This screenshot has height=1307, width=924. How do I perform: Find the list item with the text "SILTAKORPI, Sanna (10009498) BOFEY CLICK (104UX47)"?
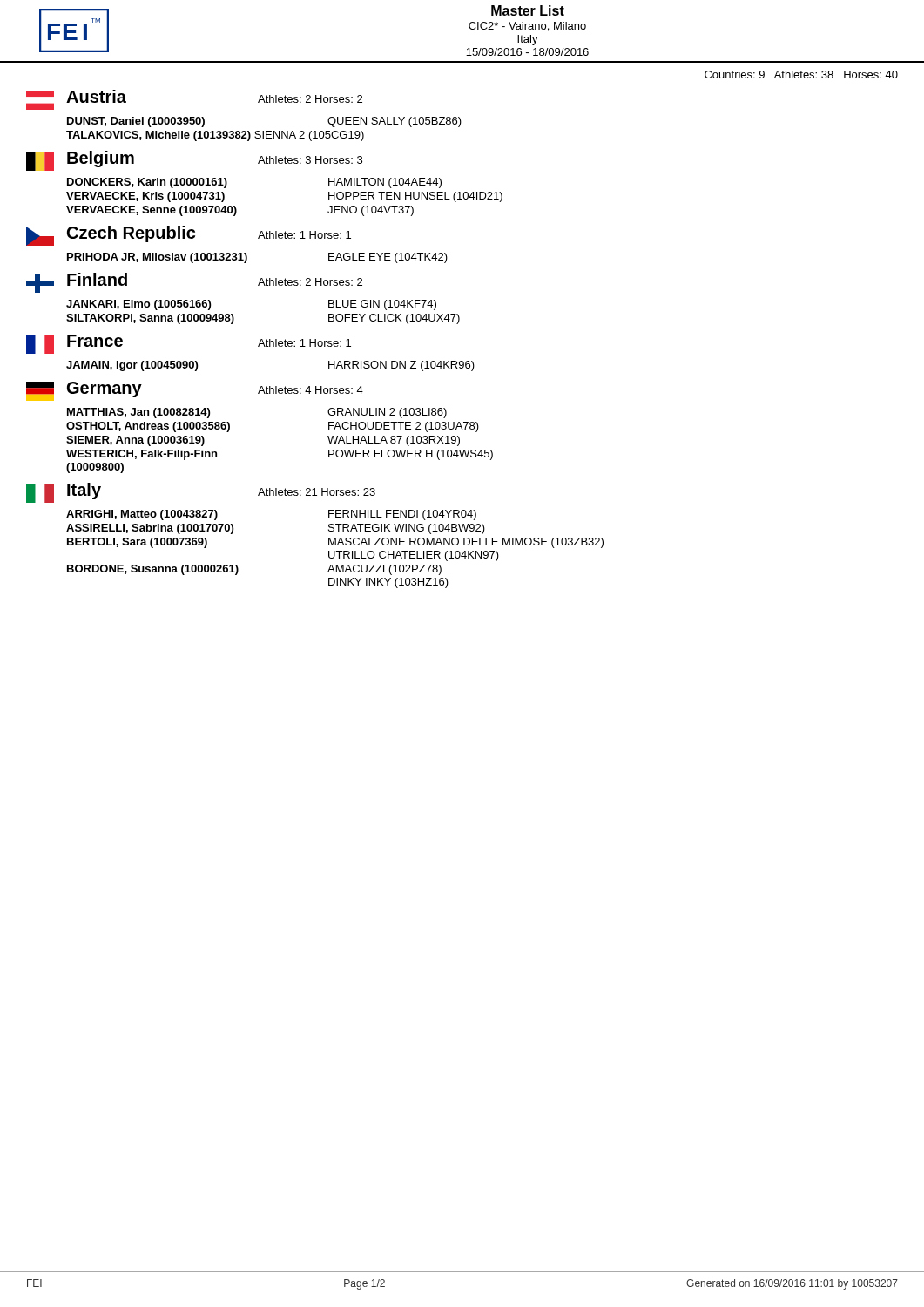tap(150, 318)
